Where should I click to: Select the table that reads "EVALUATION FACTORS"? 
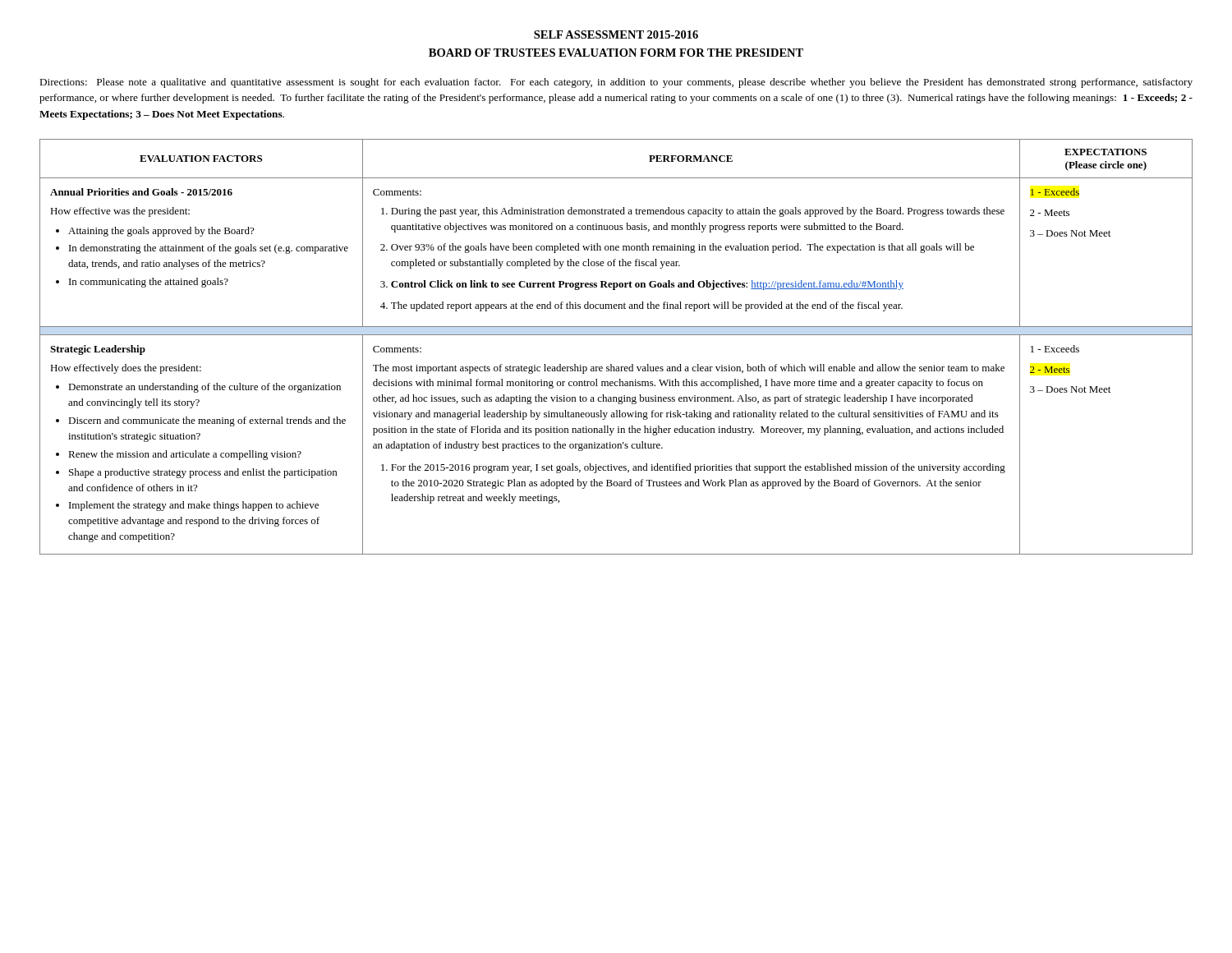(616, 347)
